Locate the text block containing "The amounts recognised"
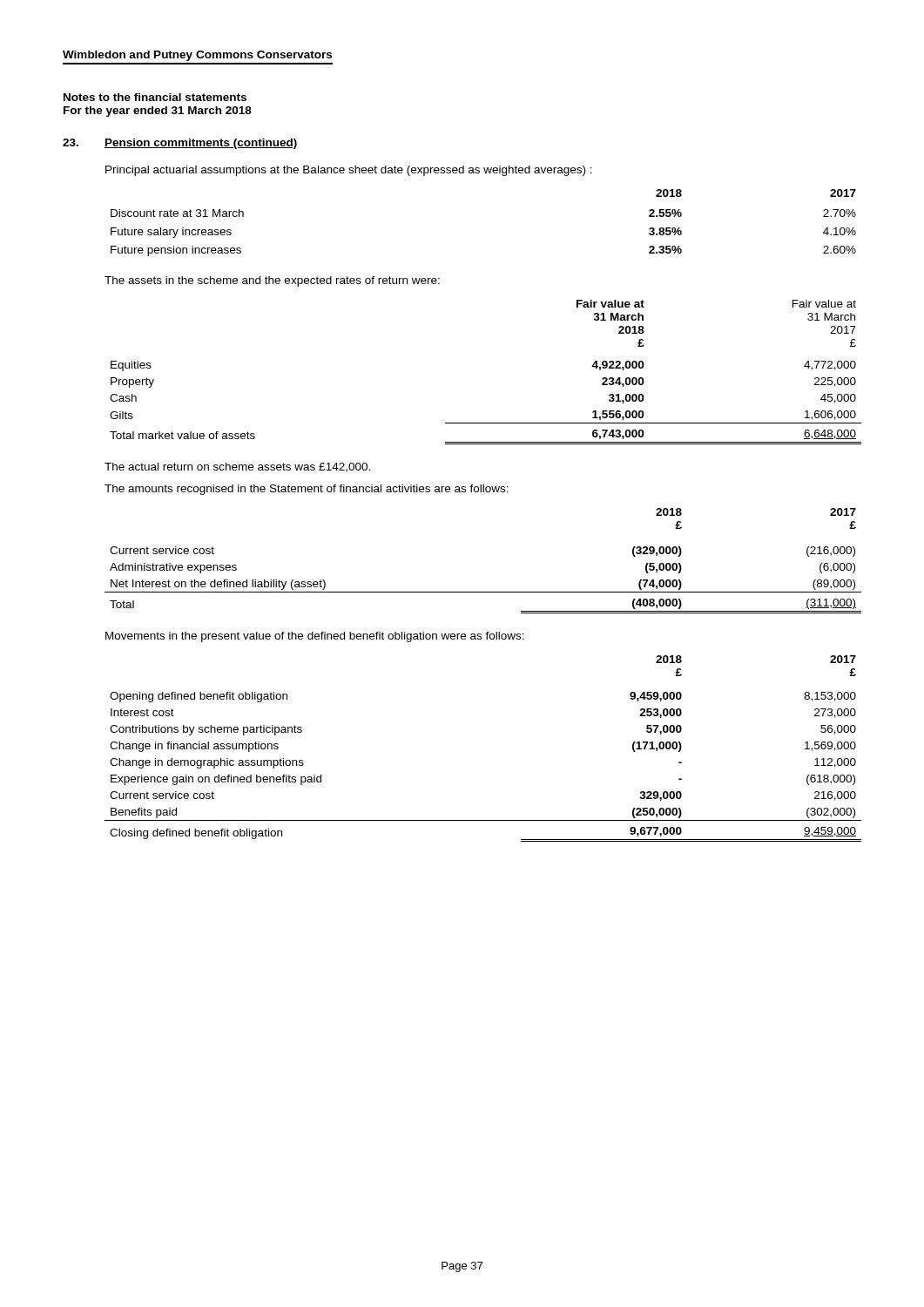 click(x=307, y=488)
